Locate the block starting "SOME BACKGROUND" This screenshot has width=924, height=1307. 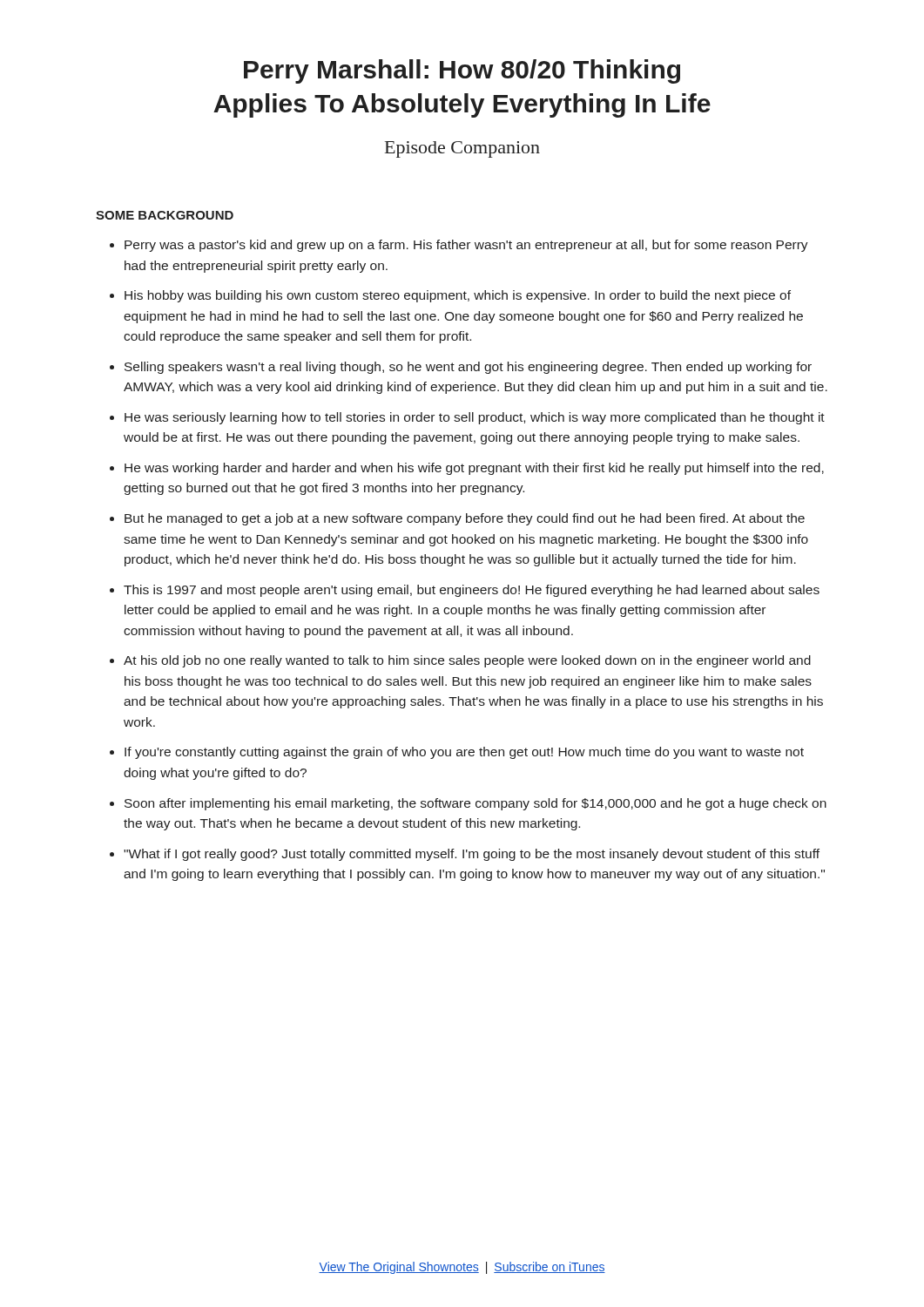(x=165, y=215)
